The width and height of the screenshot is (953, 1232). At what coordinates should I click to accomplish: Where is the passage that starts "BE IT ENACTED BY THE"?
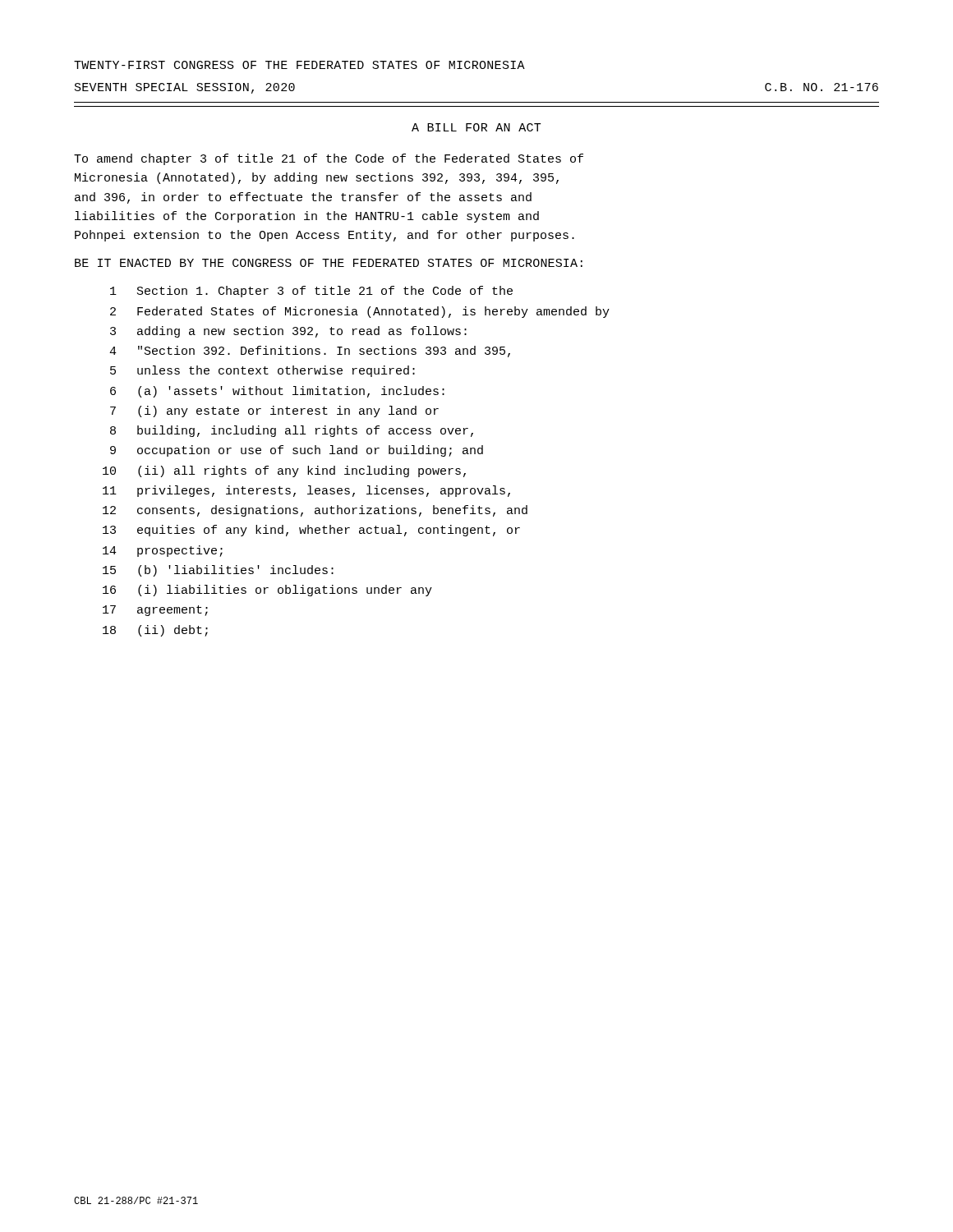[x=330, y=264]
